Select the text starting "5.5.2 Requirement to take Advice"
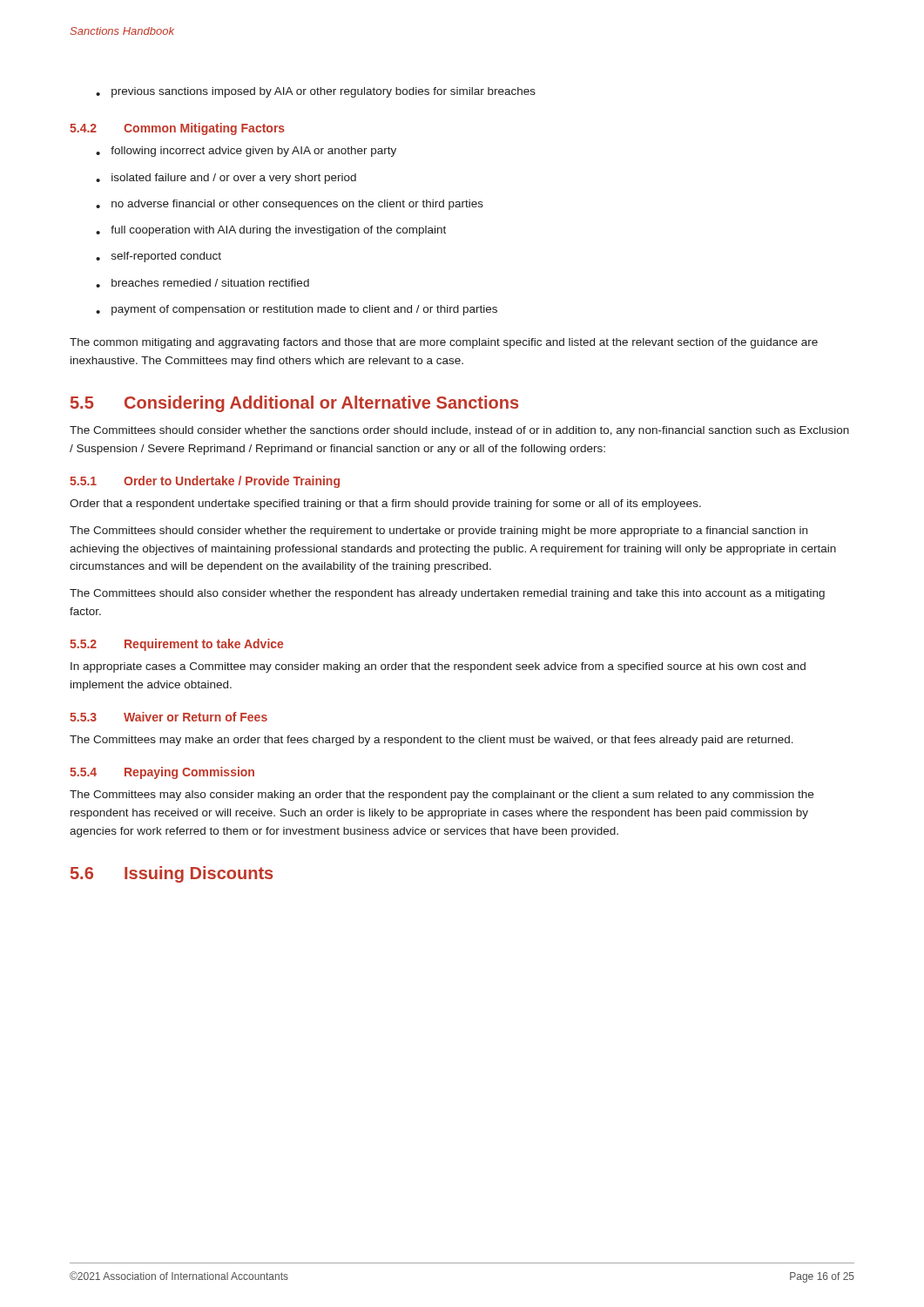 click(177, 644)
